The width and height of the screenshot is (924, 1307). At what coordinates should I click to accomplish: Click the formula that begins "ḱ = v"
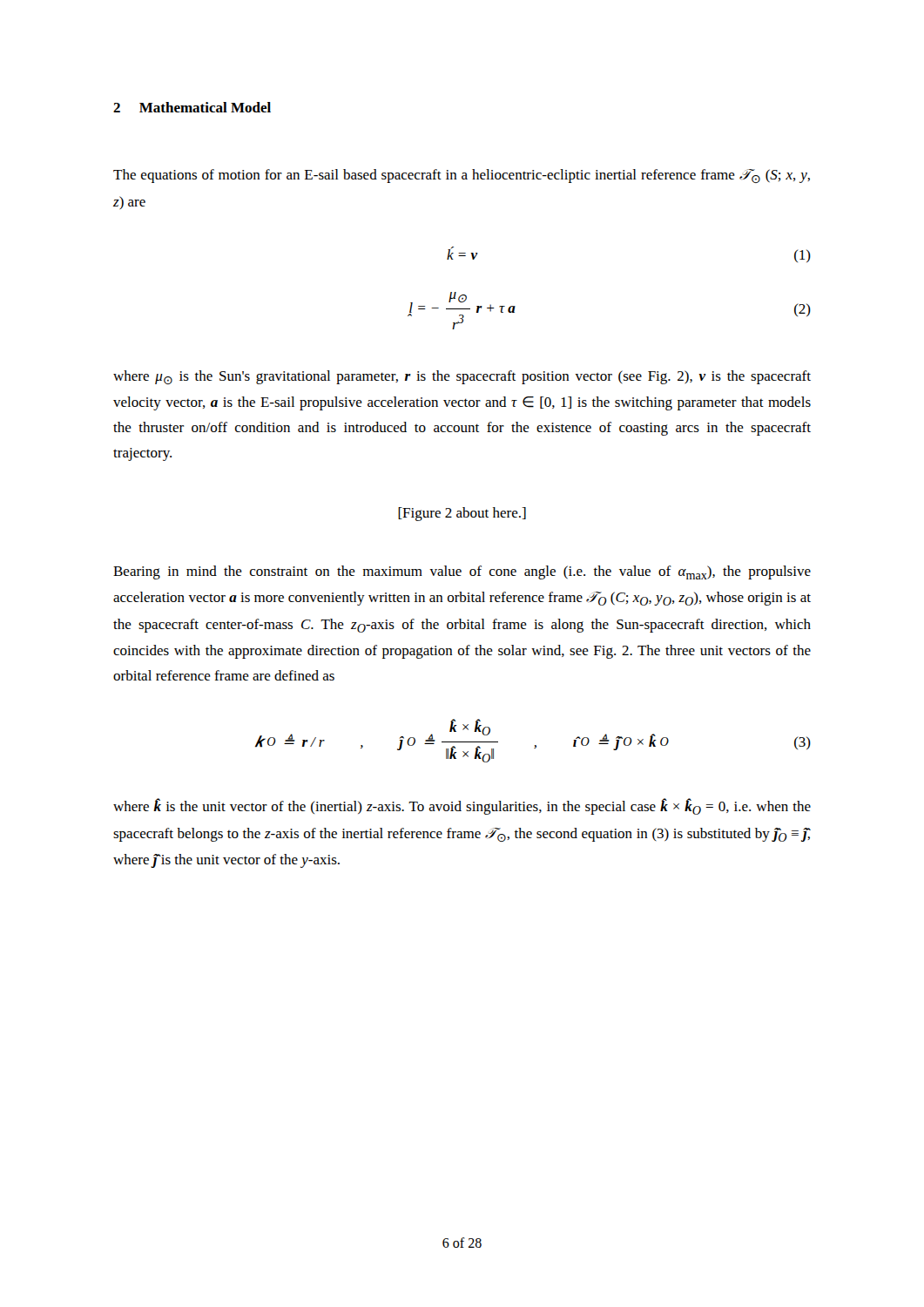click(473, 254)
